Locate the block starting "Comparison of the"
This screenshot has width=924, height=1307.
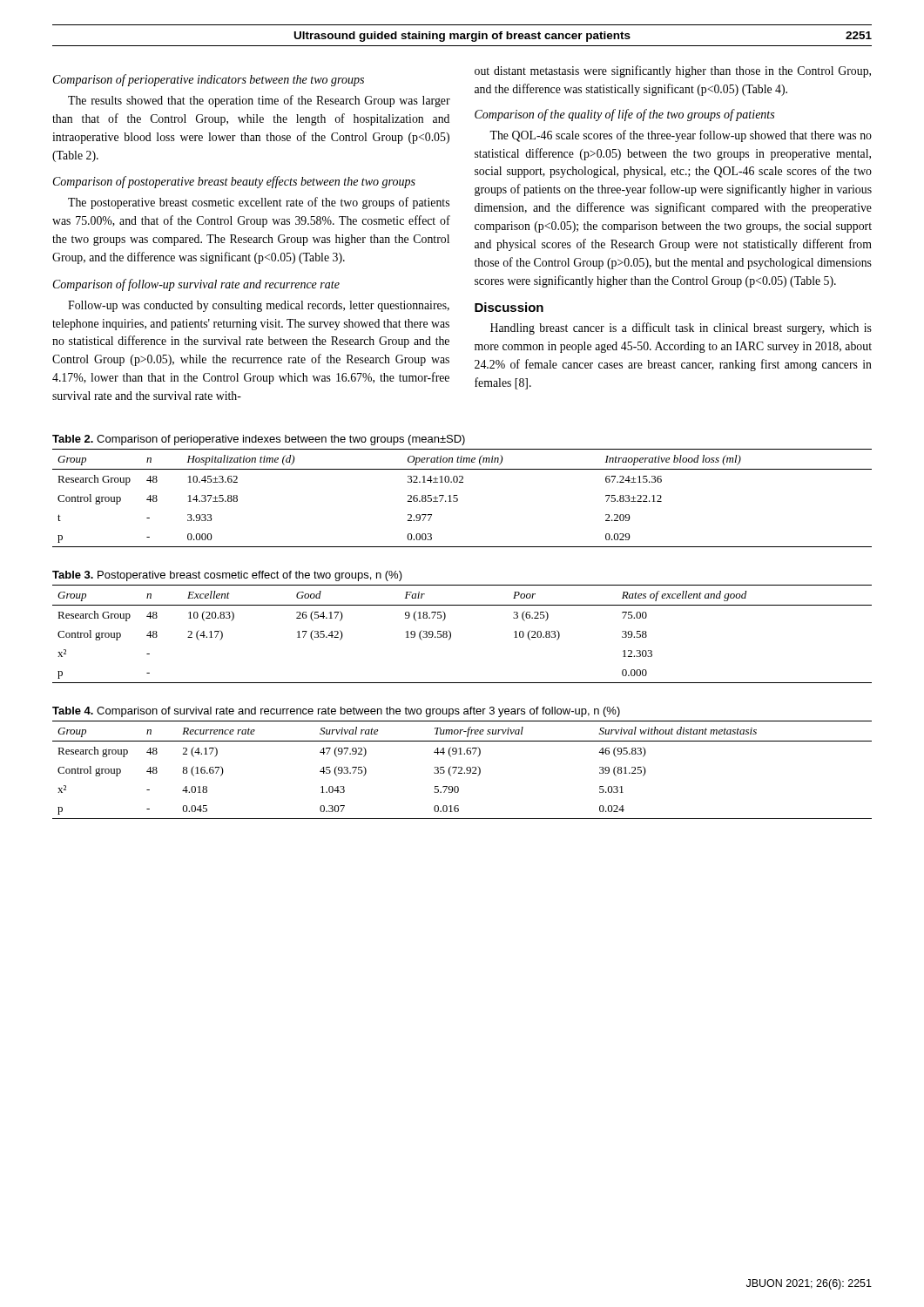tap(625, 114)
